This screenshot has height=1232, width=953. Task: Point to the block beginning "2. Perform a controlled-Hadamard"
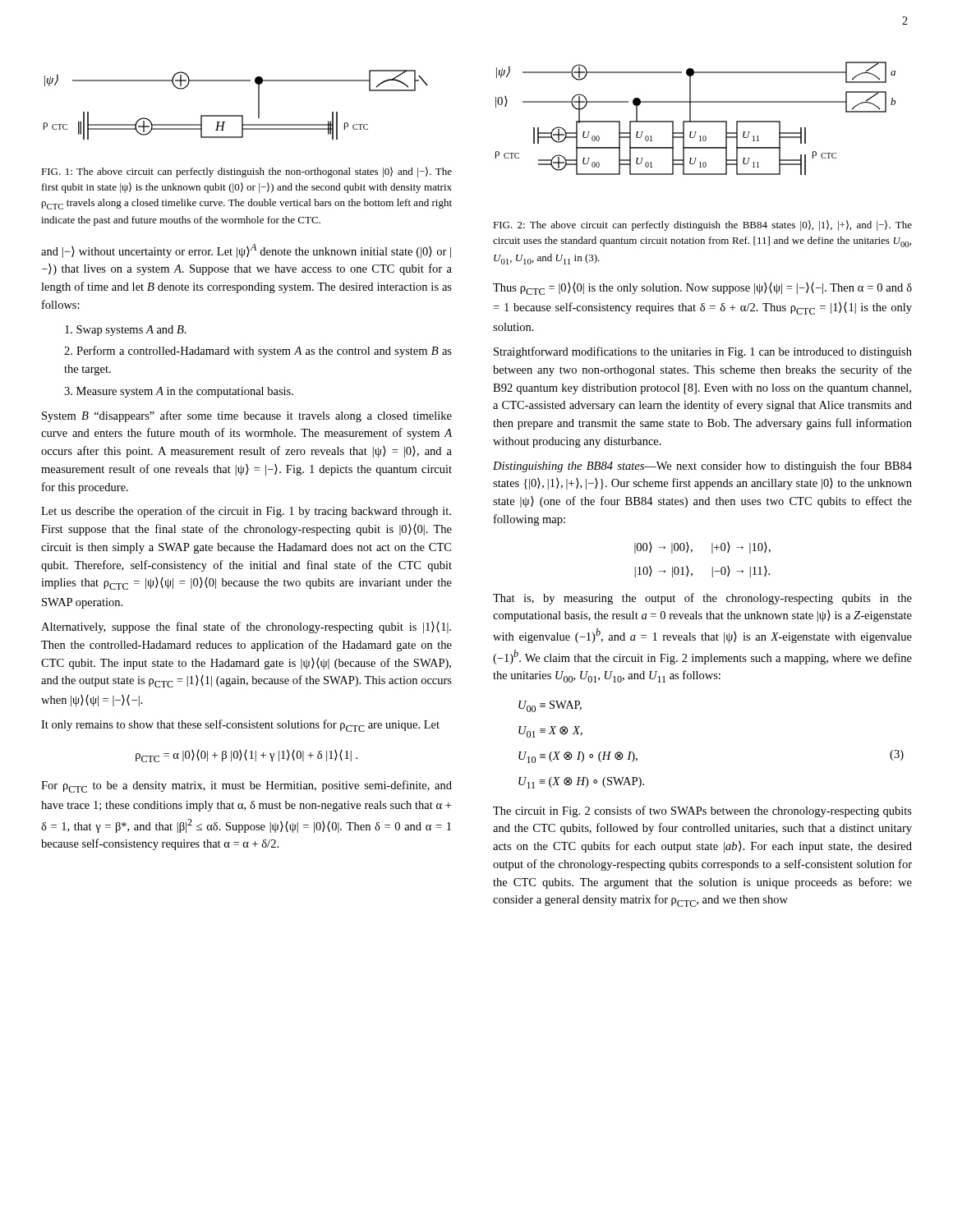click(x=258, y=360)
